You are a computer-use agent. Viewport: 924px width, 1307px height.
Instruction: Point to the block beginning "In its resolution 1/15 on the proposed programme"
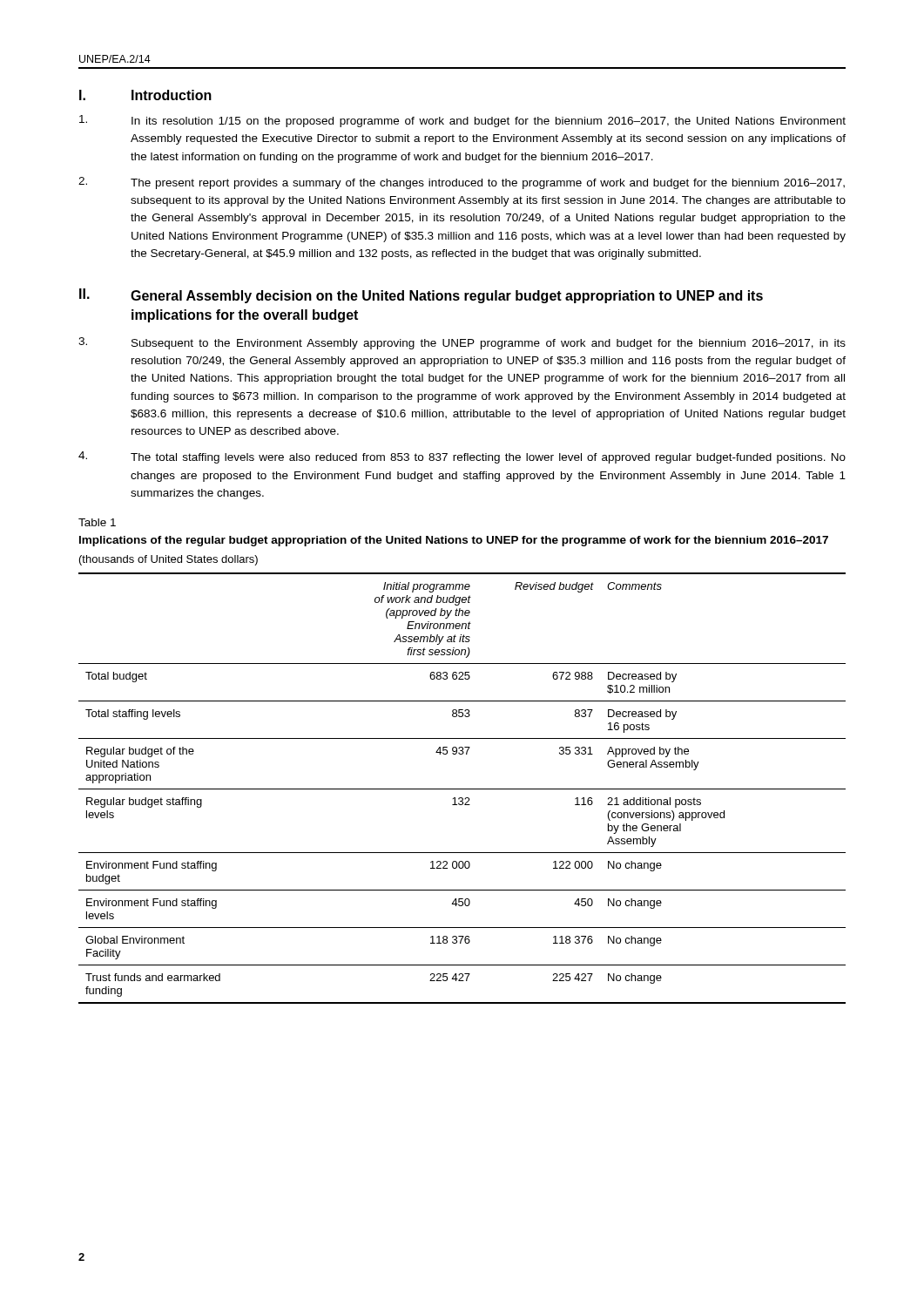[462, 139]
